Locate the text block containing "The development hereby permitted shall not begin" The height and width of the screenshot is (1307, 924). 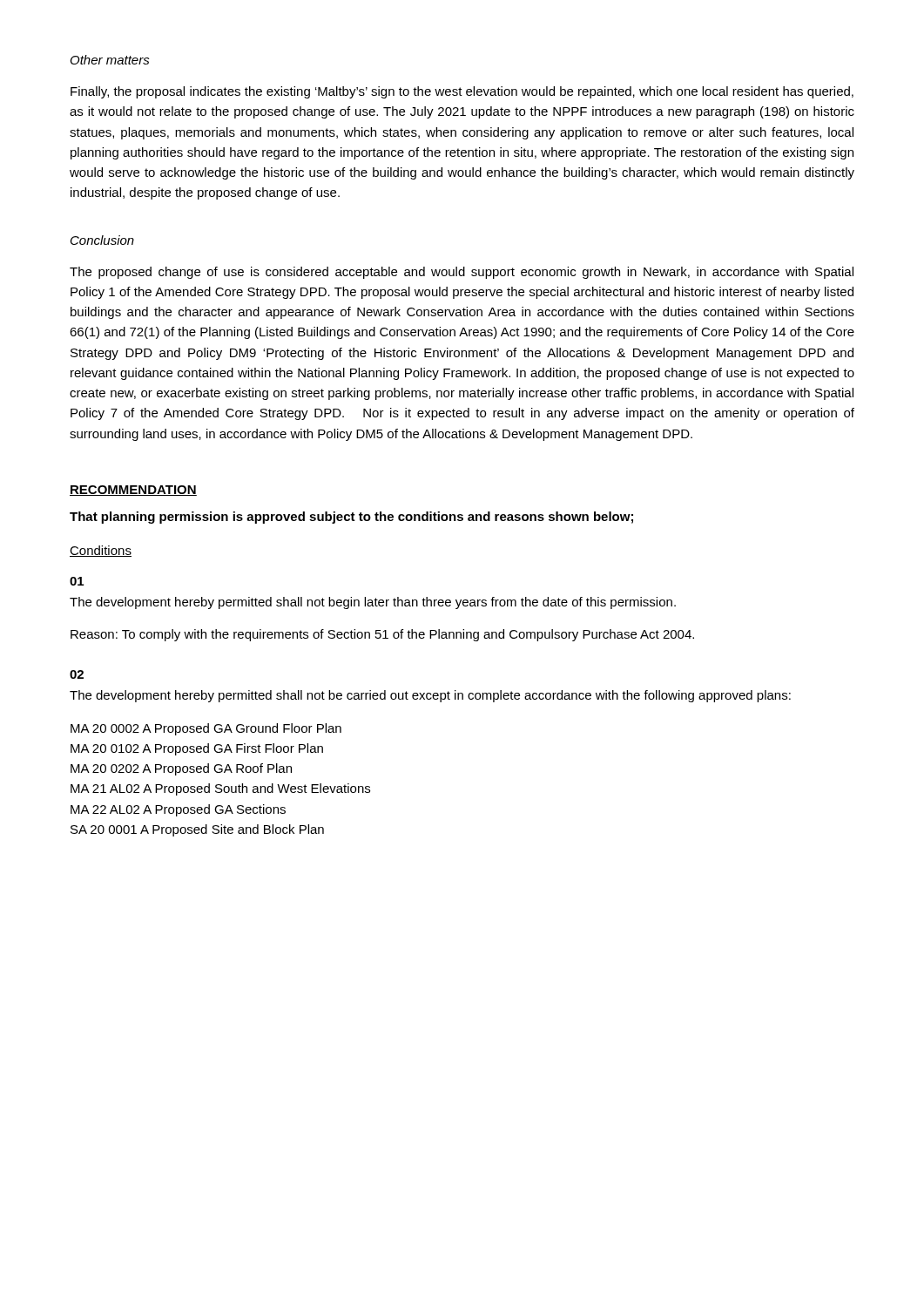tap(373, 601)
